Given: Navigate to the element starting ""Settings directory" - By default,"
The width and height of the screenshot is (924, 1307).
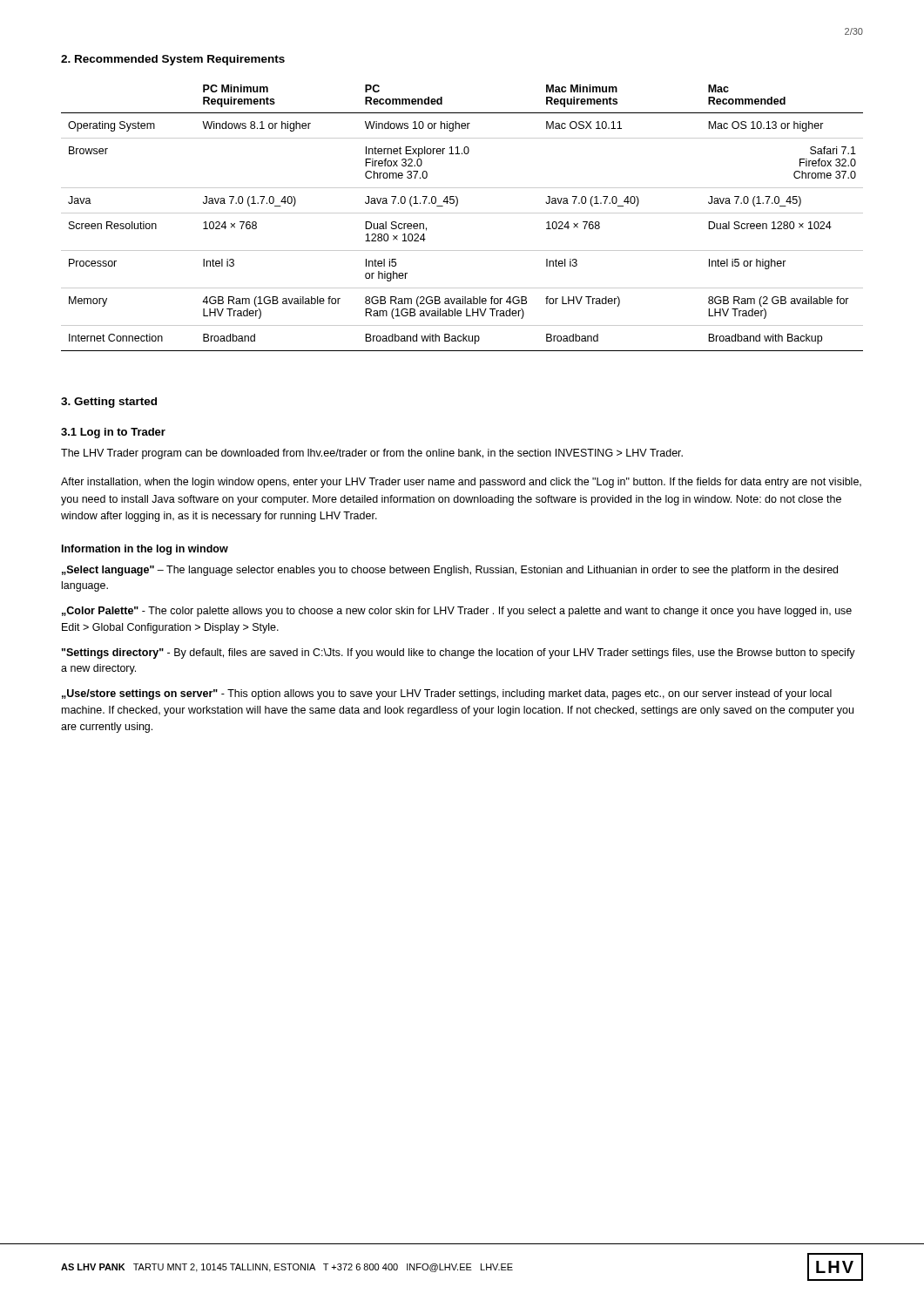Looking at the screenshot, I should pyautogui.click(x=458, y=660).
